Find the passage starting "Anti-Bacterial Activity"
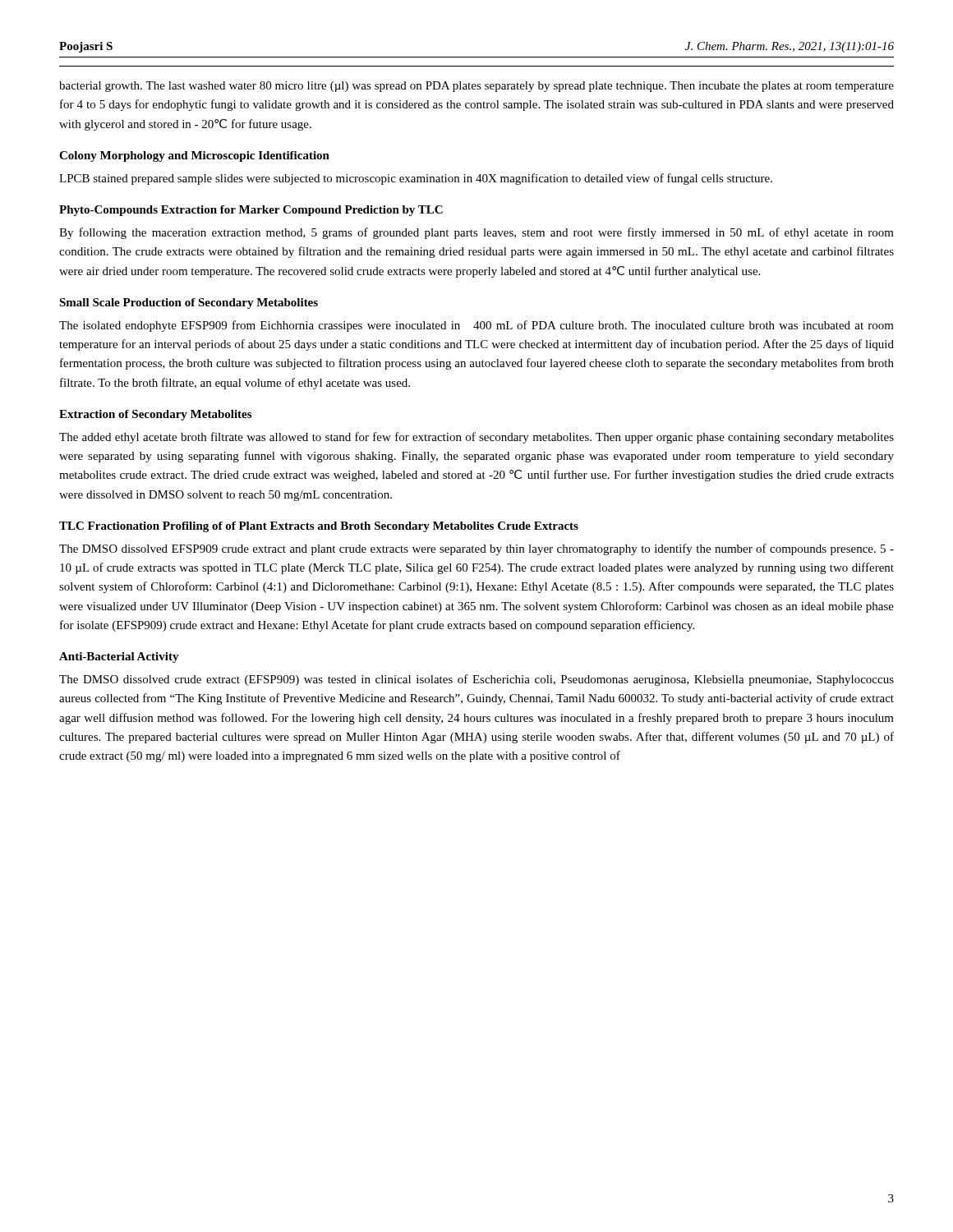953x1232 pixels. 119,656
